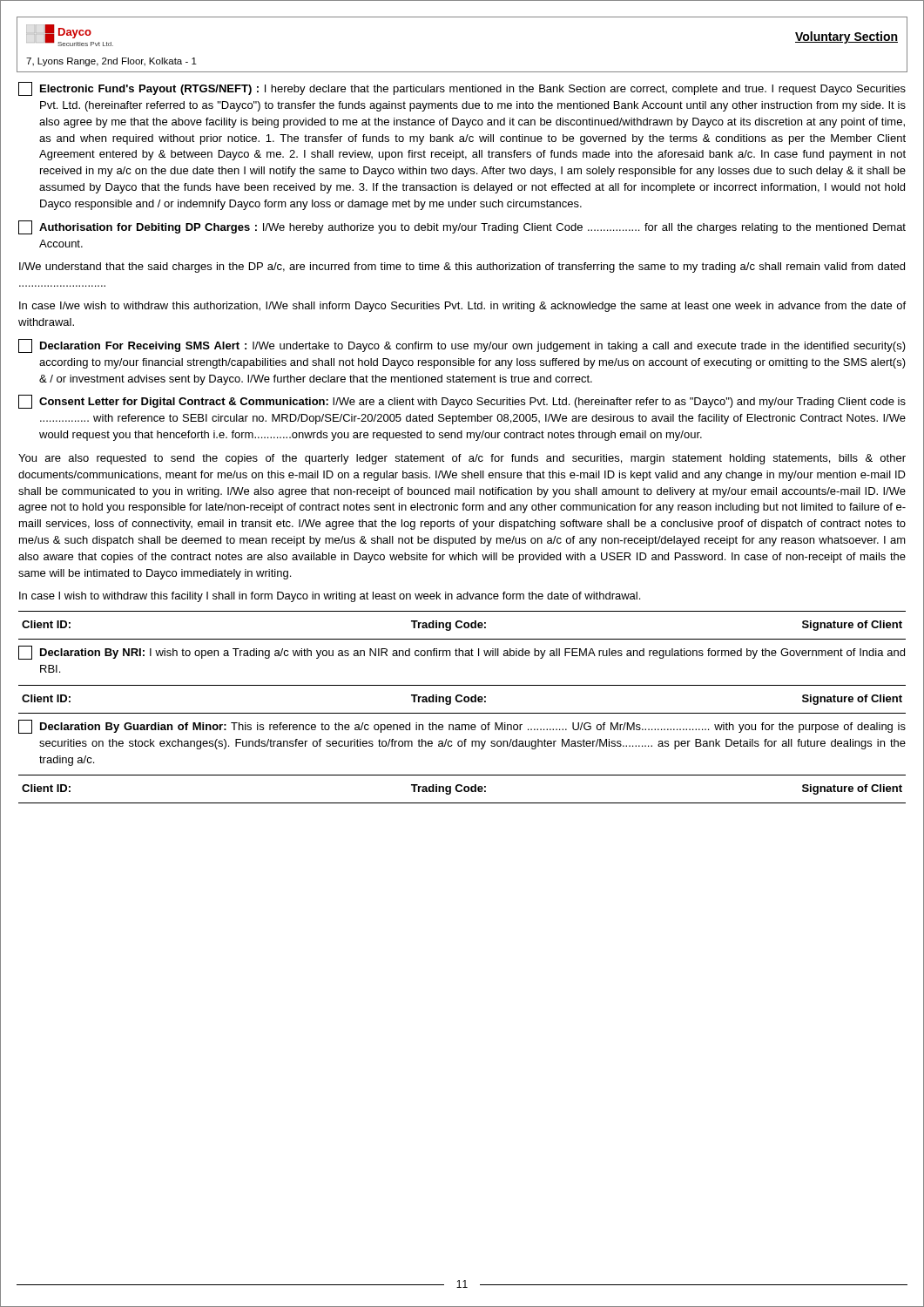The width and height of the screenshot is (924, 1307).
Task: Select the section header that says "Voluntary Section"
Action: pos(846,37)
